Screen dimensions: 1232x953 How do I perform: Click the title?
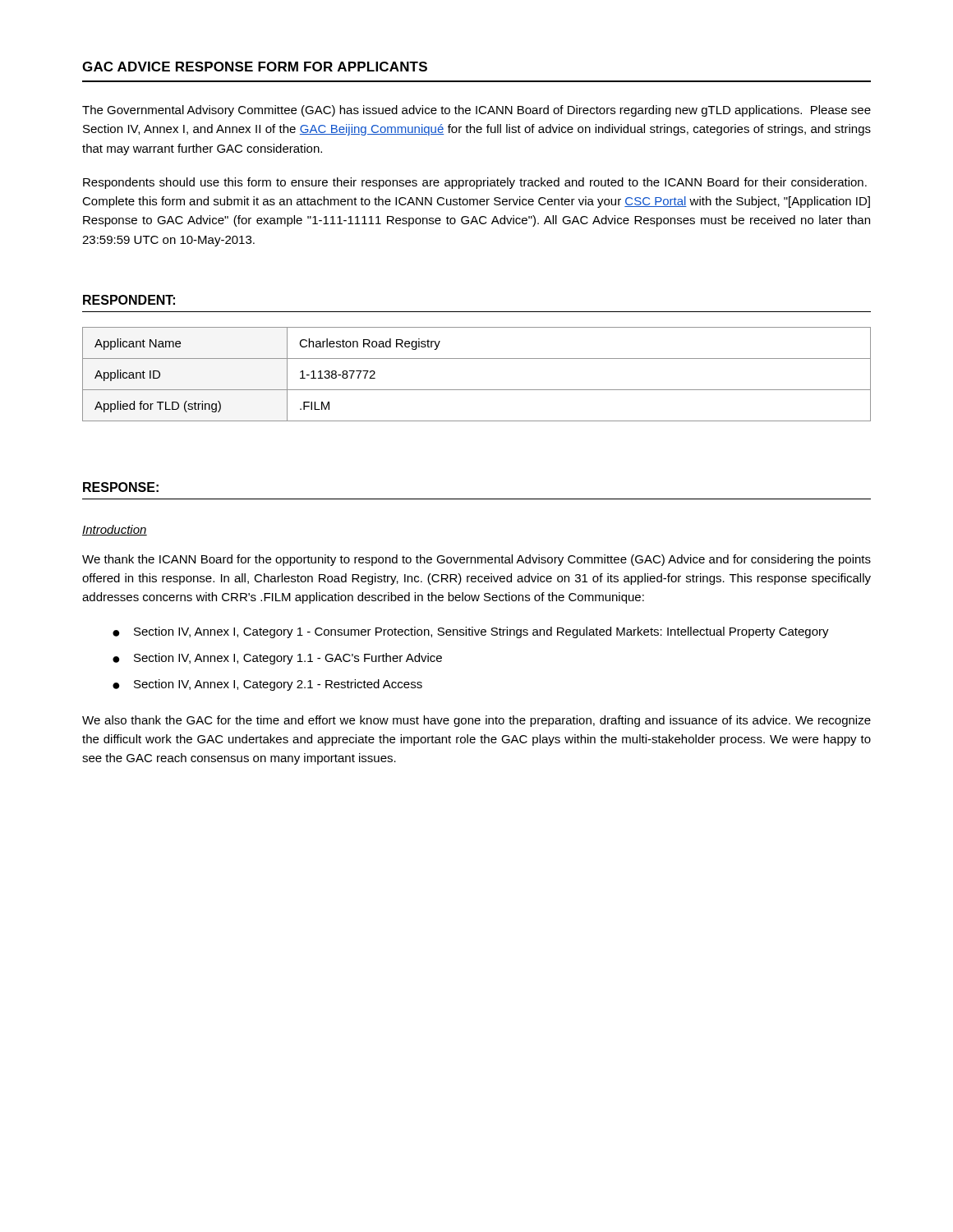255,67
